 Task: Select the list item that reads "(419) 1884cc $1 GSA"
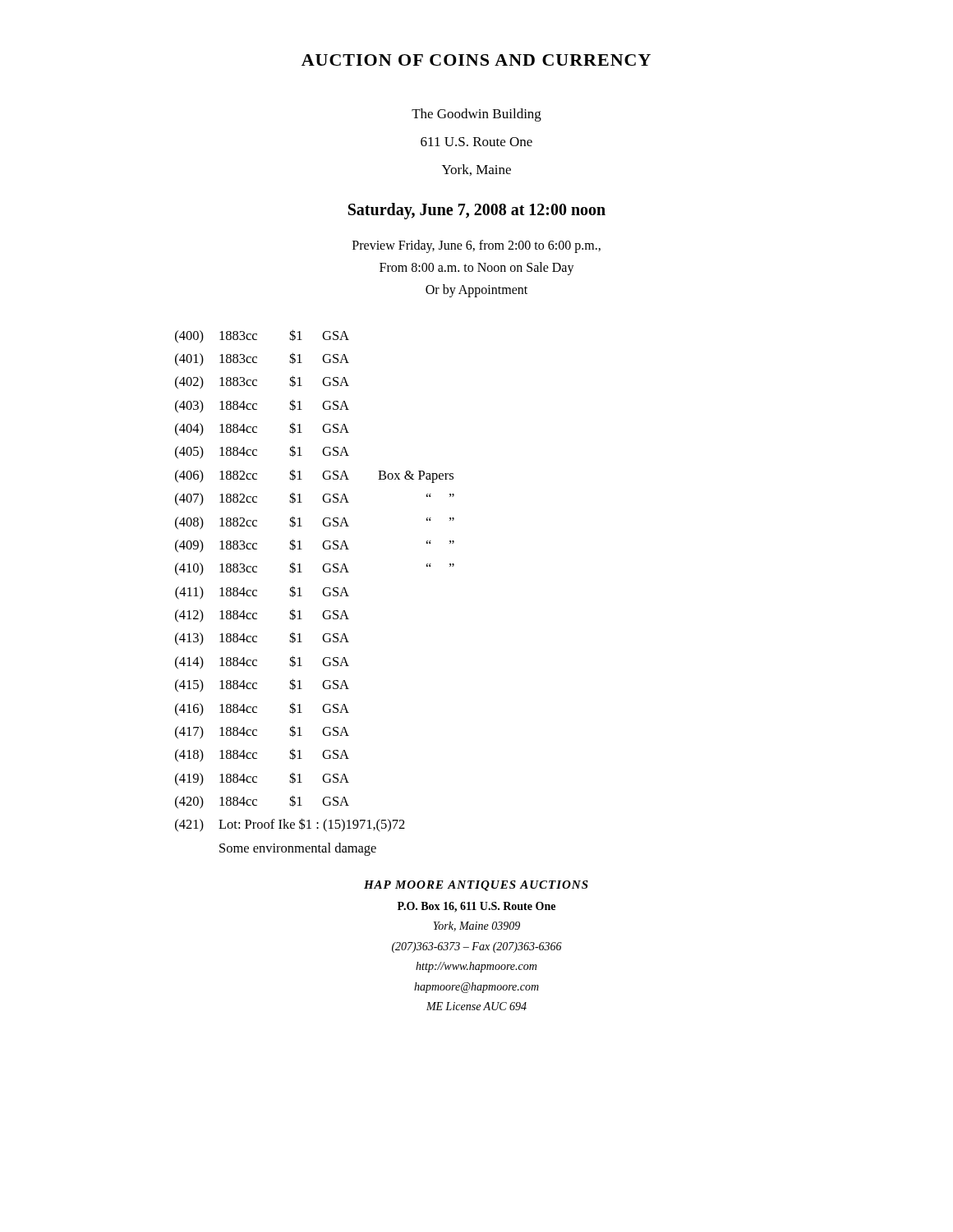pyautogui.click(x=255, y=779)
